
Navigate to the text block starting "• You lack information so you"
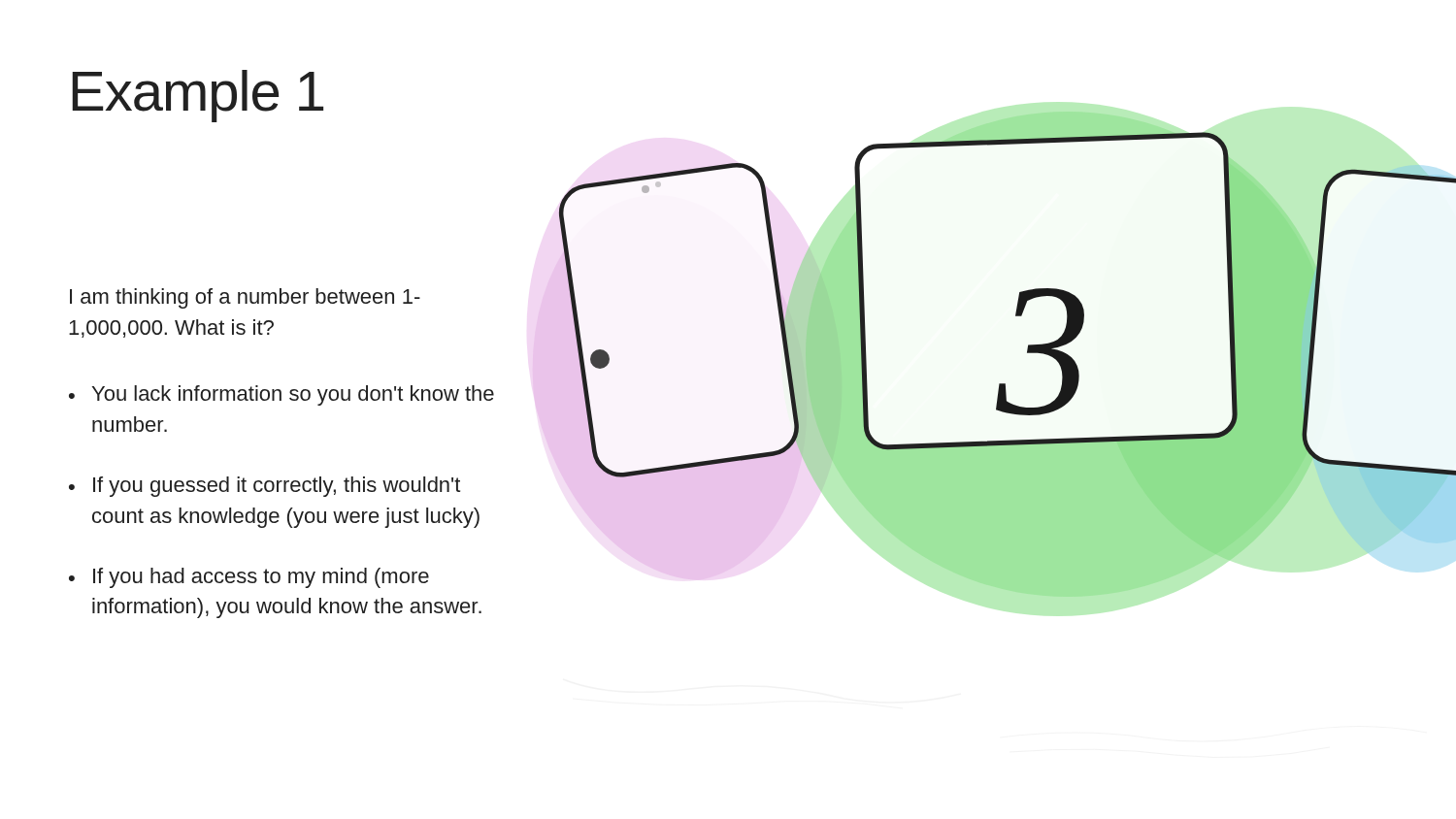282,409
